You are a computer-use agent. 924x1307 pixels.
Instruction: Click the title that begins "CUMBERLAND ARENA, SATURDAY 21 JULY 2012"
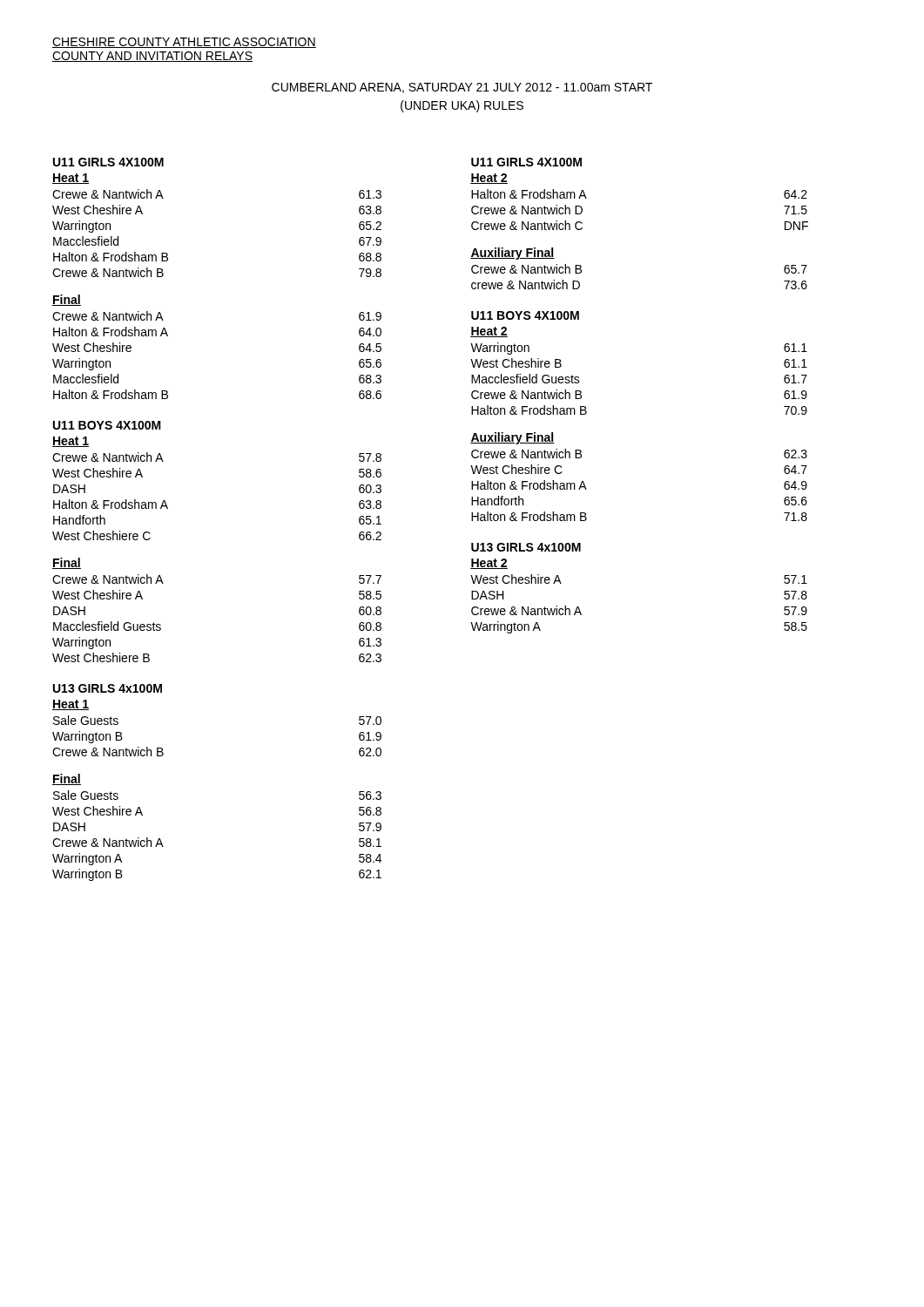click(462, 96)
